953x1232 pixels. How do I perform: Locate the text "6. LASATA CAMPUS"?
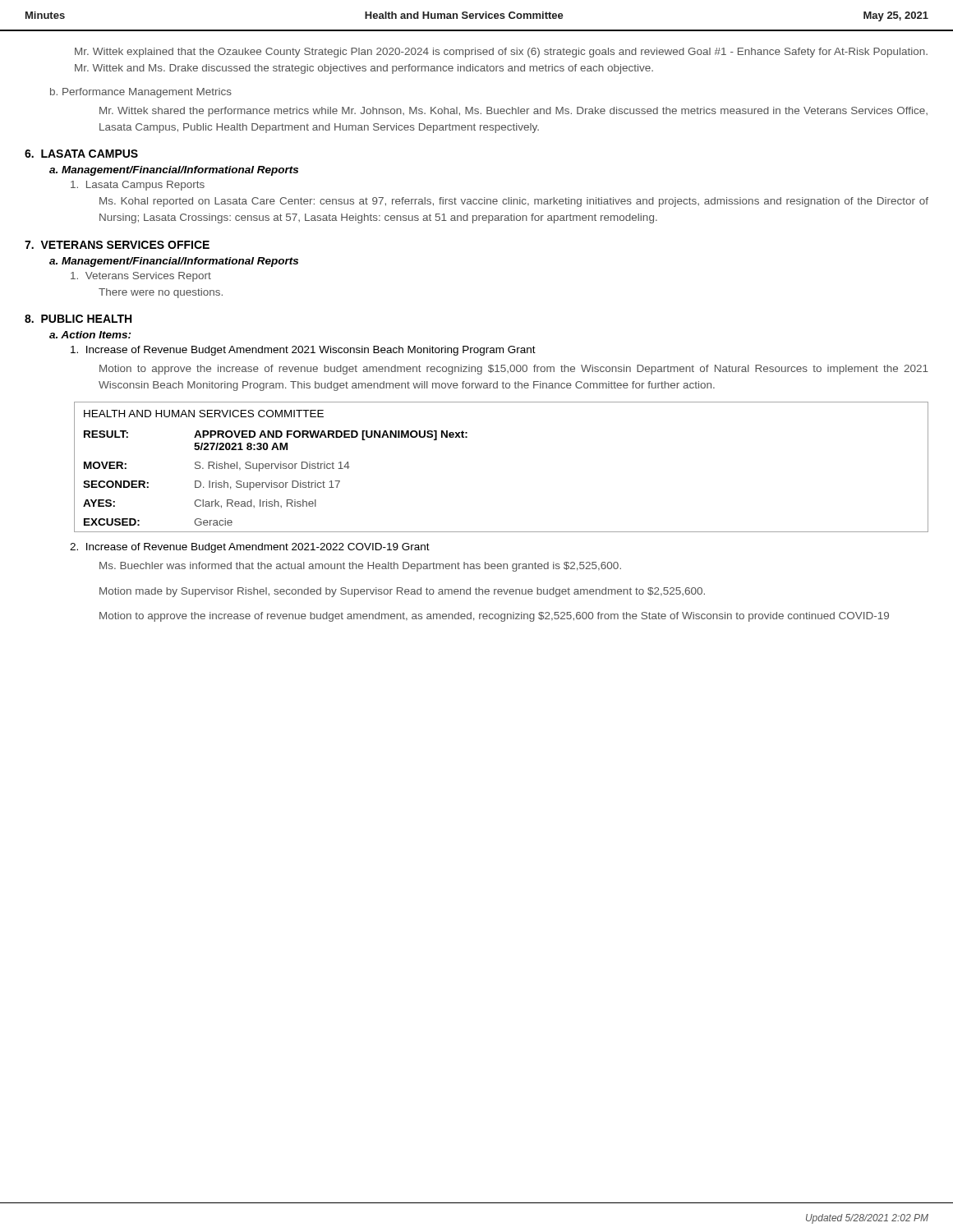coord(81,154)
